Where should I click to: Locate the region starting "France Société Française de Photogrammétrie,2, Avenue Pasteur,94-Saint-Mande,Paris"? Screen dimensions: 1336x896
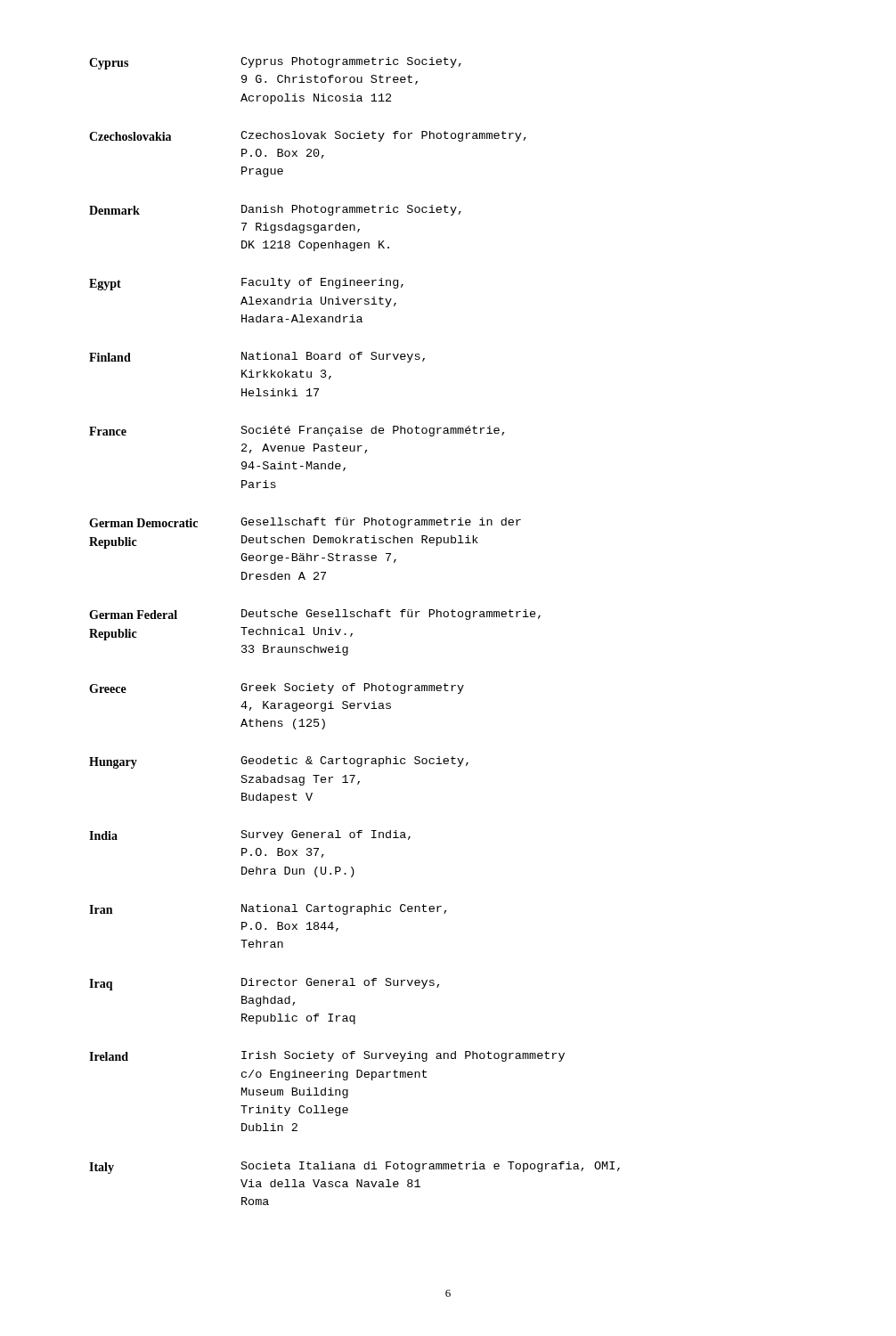click(x=297, y=431)
